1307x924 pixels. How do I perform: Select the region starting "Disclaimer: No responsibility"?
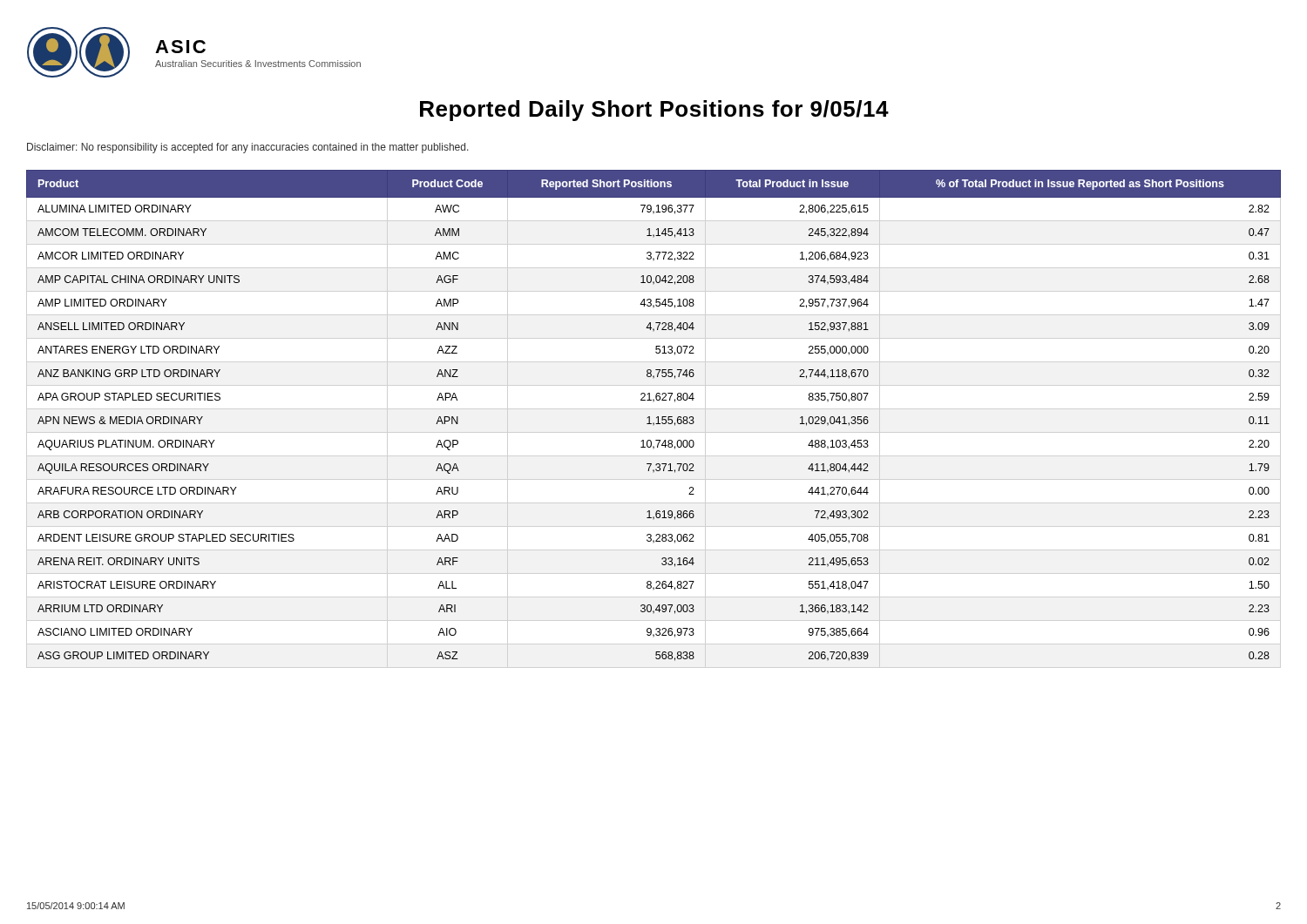pyautogui.click(x=248, y=147)
